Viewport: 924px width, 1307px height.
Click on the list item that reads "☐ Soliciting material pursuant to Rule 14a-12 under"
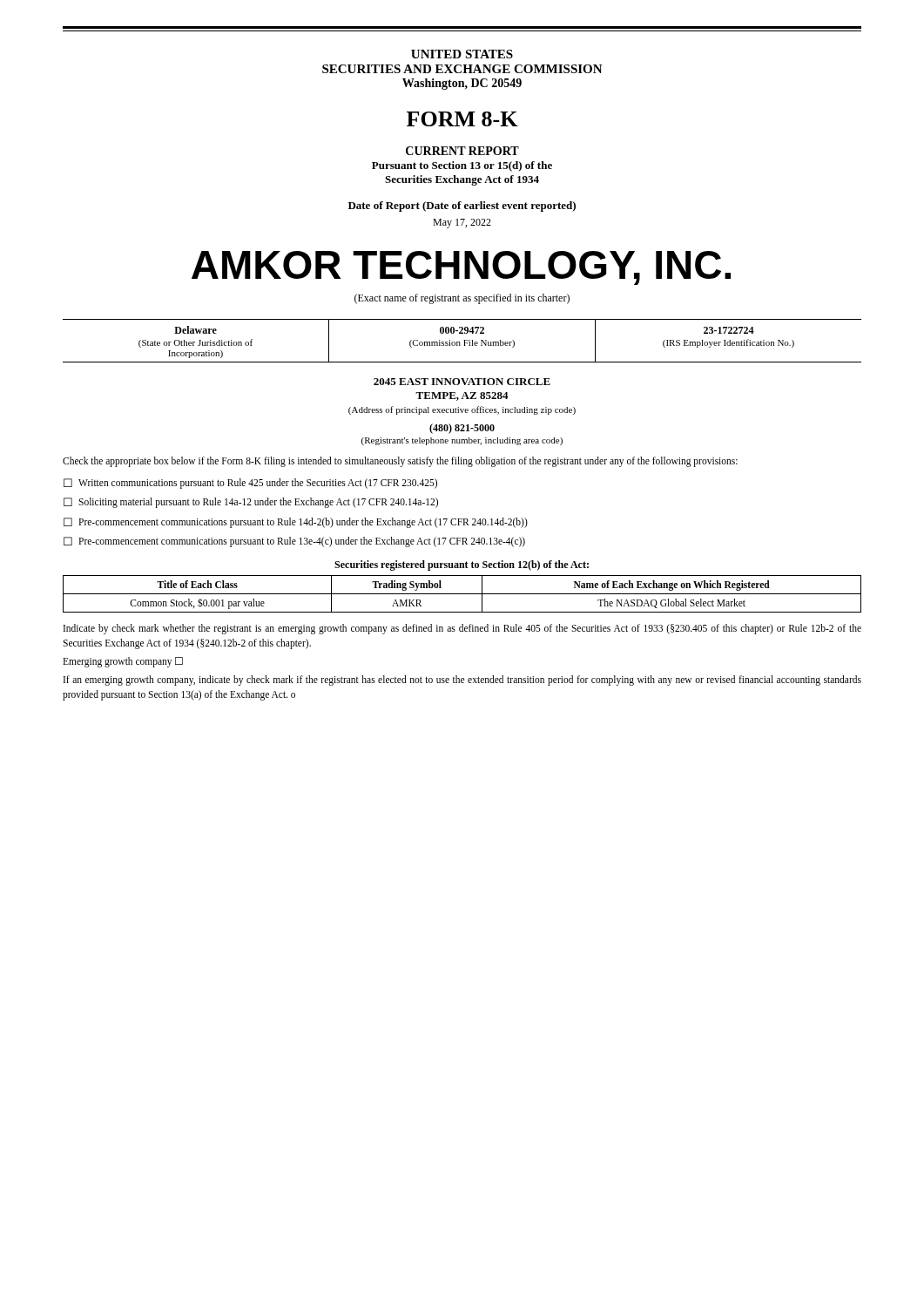pyautogui.click(x=251, y=503)
